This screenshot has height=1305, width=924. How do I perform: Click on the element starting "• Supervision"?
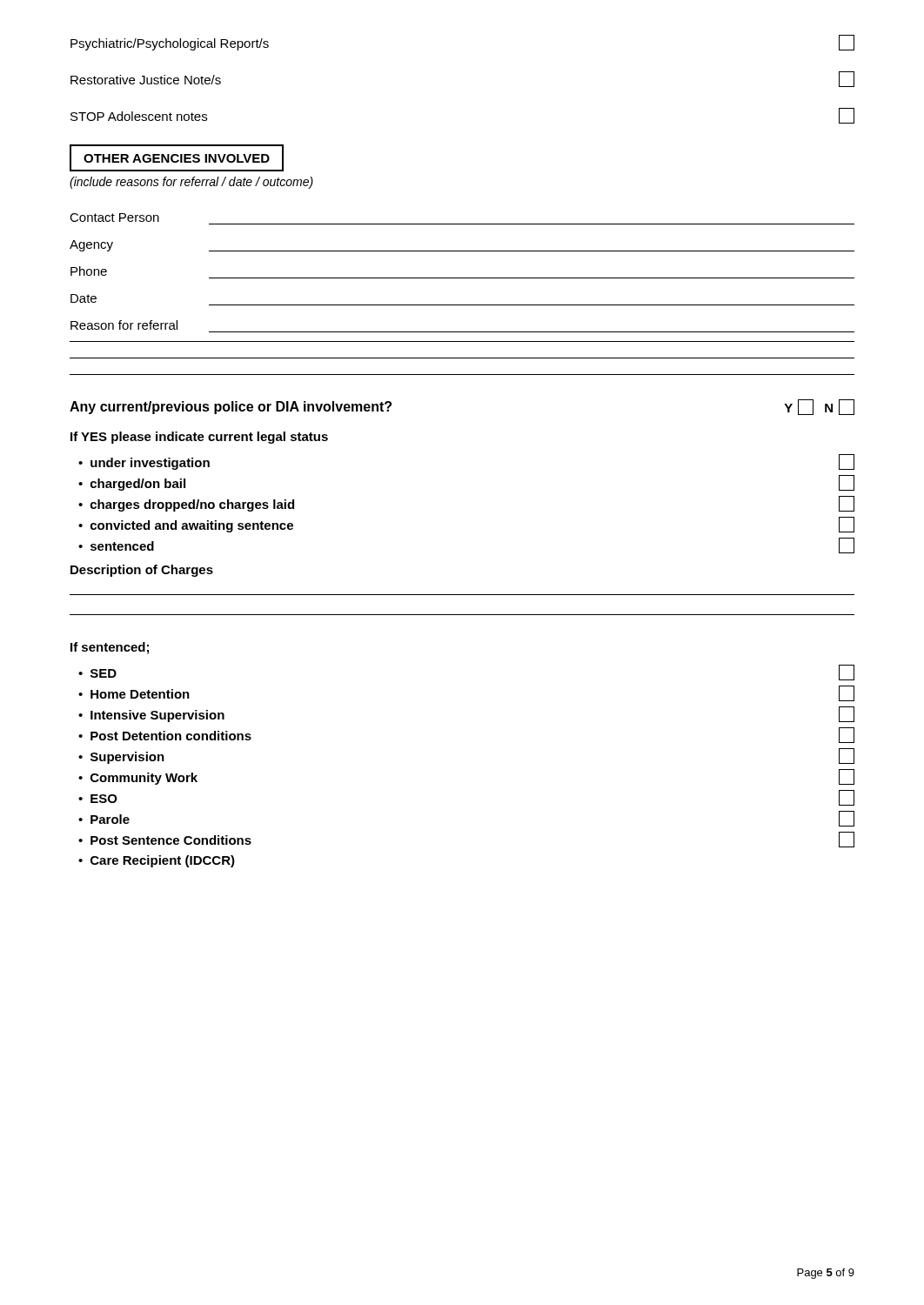click(x=118, y=756)
